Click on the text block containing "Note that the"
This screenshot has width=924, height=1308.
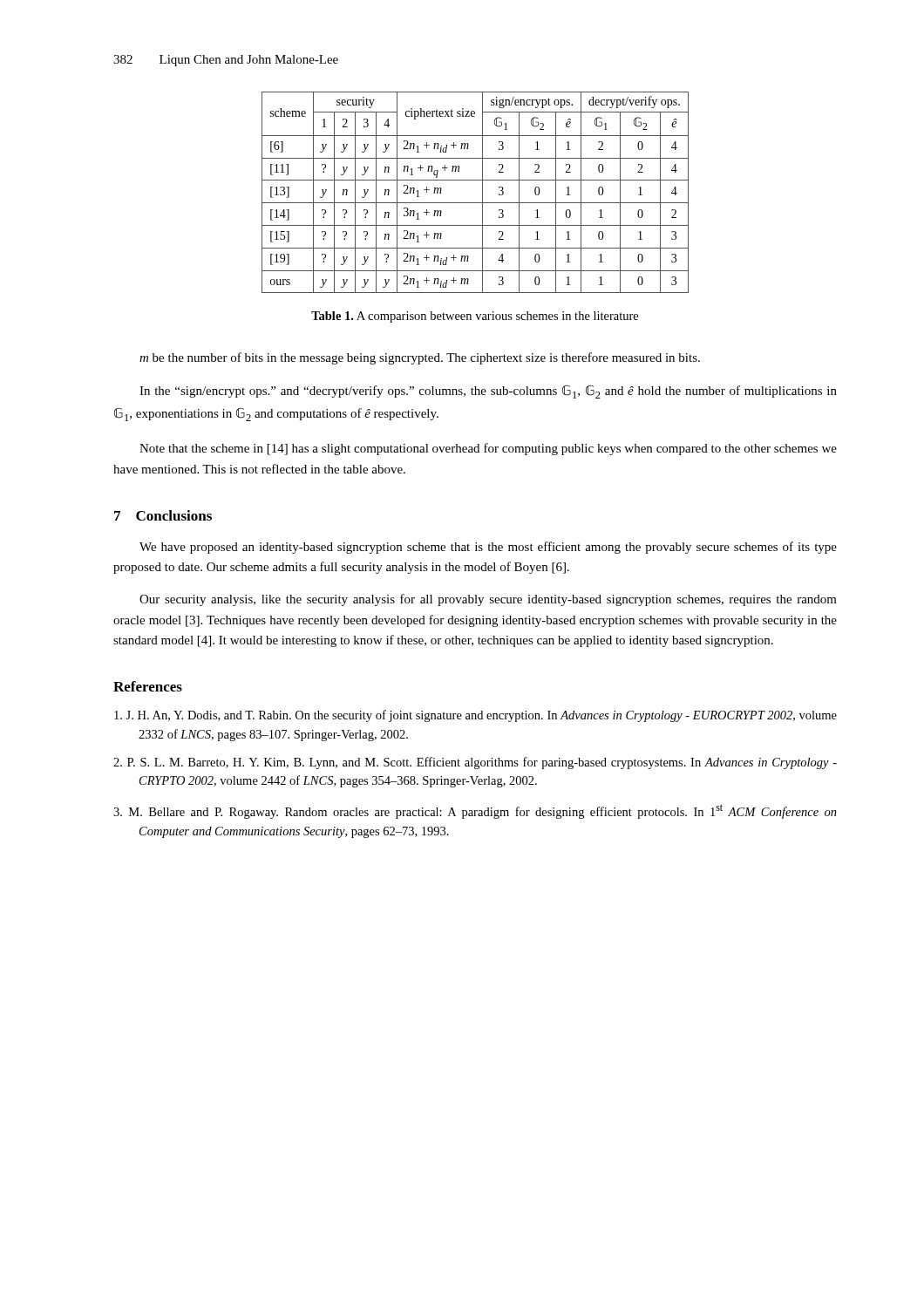475,459
